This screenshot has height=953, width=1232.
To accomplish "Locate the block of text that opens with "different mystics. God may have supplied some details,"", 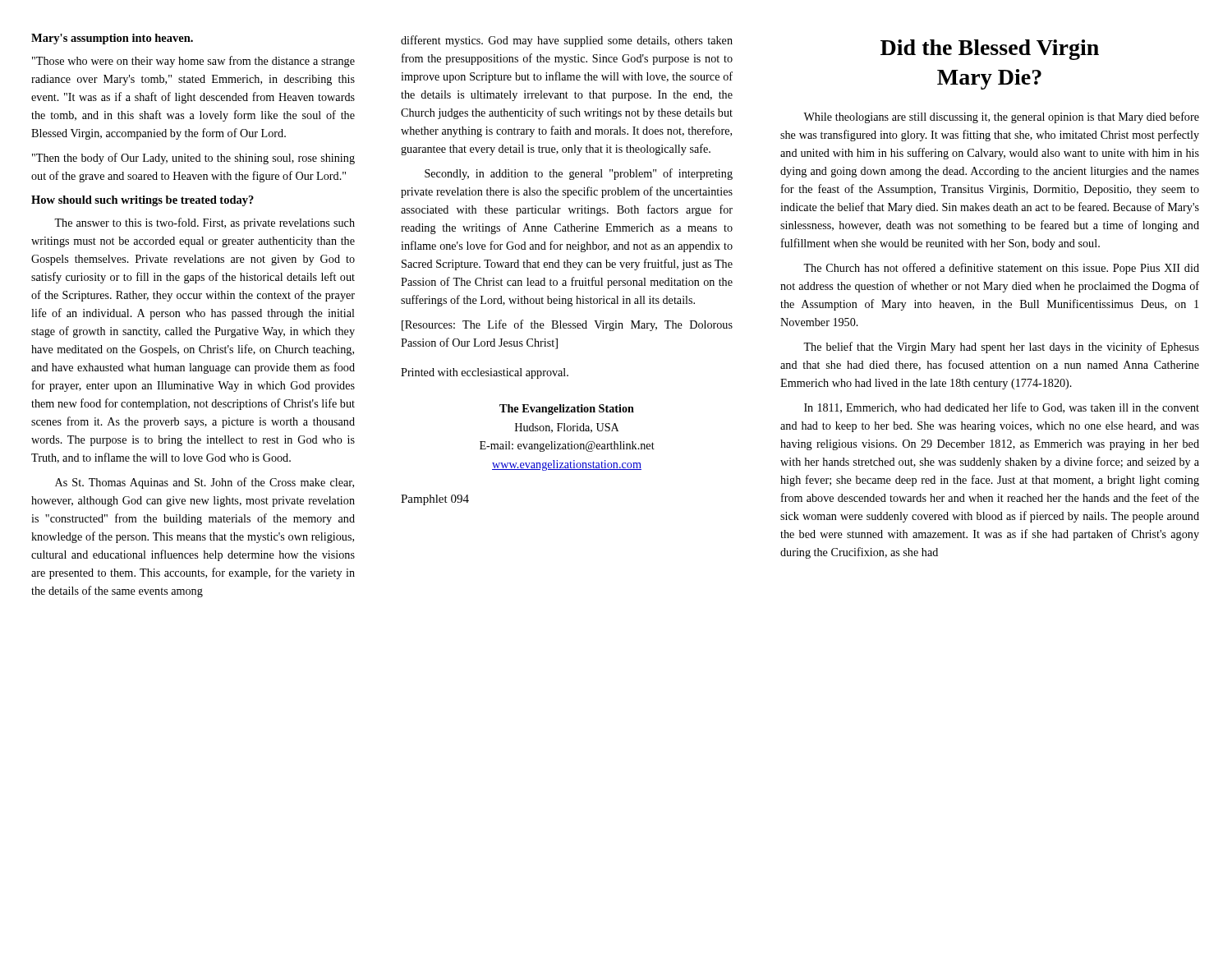I will click(567, 191).
